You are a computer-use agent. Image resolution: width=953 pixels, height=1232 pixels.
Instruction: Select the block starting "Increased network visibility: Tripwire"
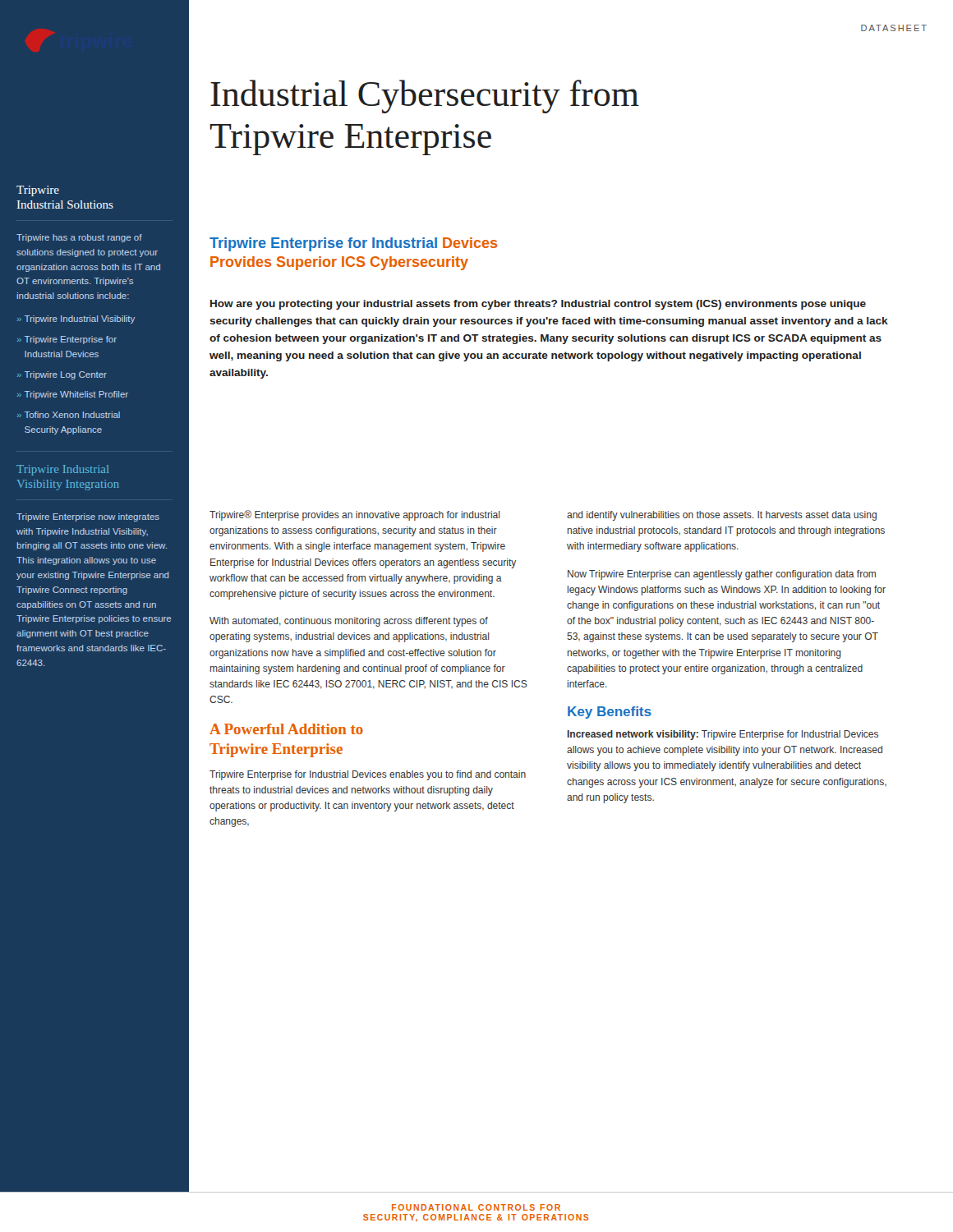(727, 766)
